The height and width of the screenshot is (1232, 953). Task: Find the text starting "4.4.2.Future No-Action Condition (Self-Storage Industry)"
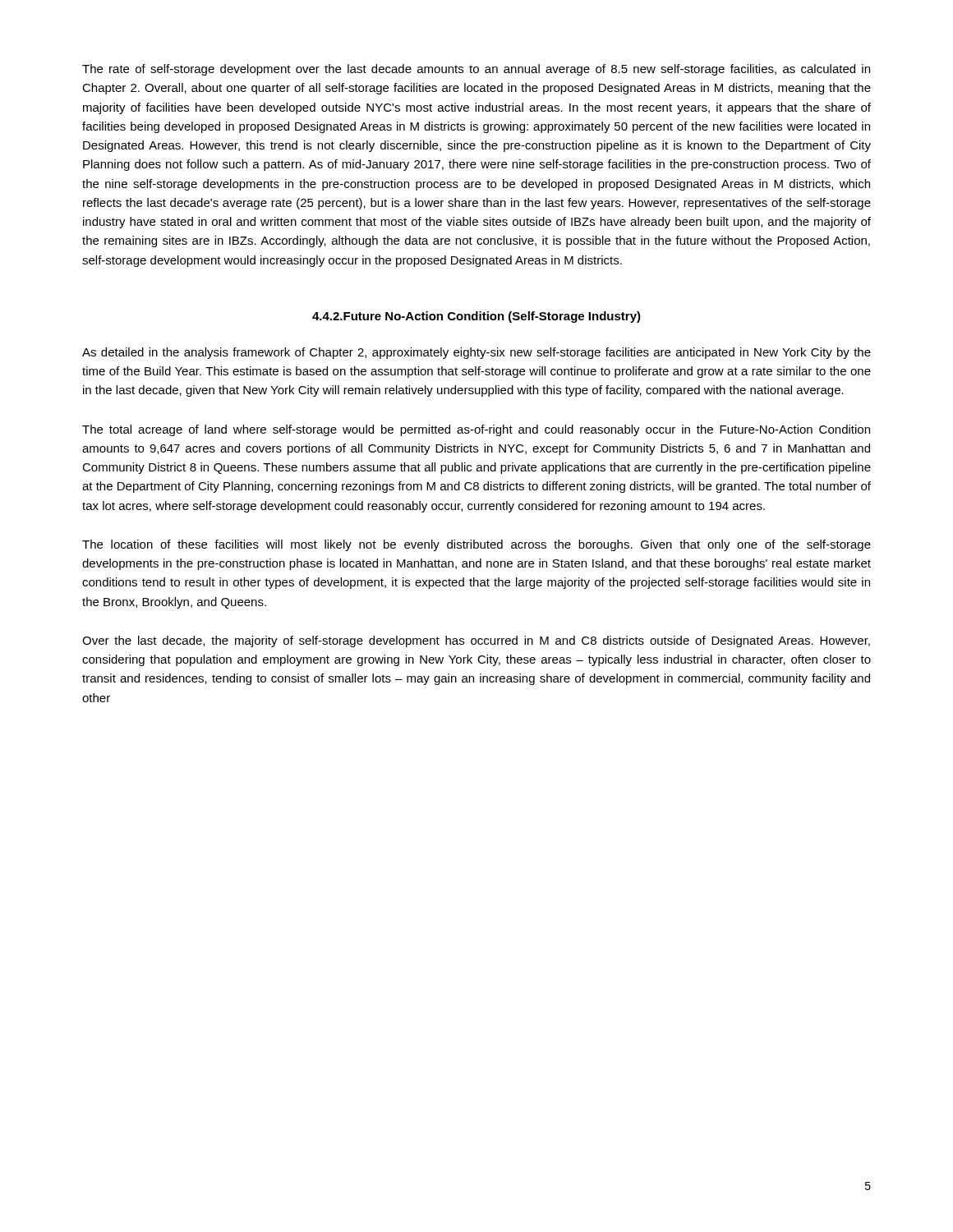[x=476, y=316]
